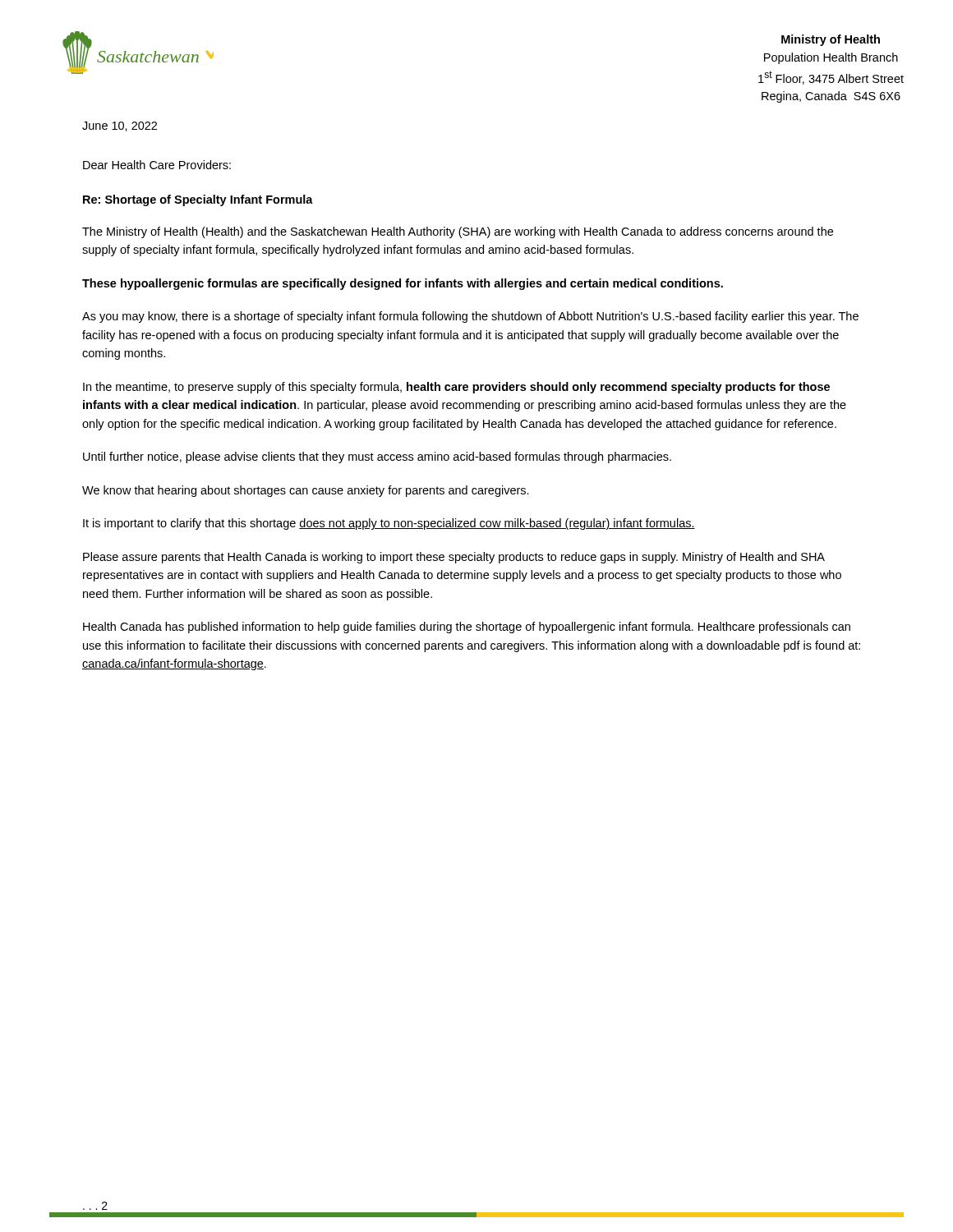Click the passage that begins "We know that"
The height and width of the screenshot is (1232, 953).
coord(306,490)
